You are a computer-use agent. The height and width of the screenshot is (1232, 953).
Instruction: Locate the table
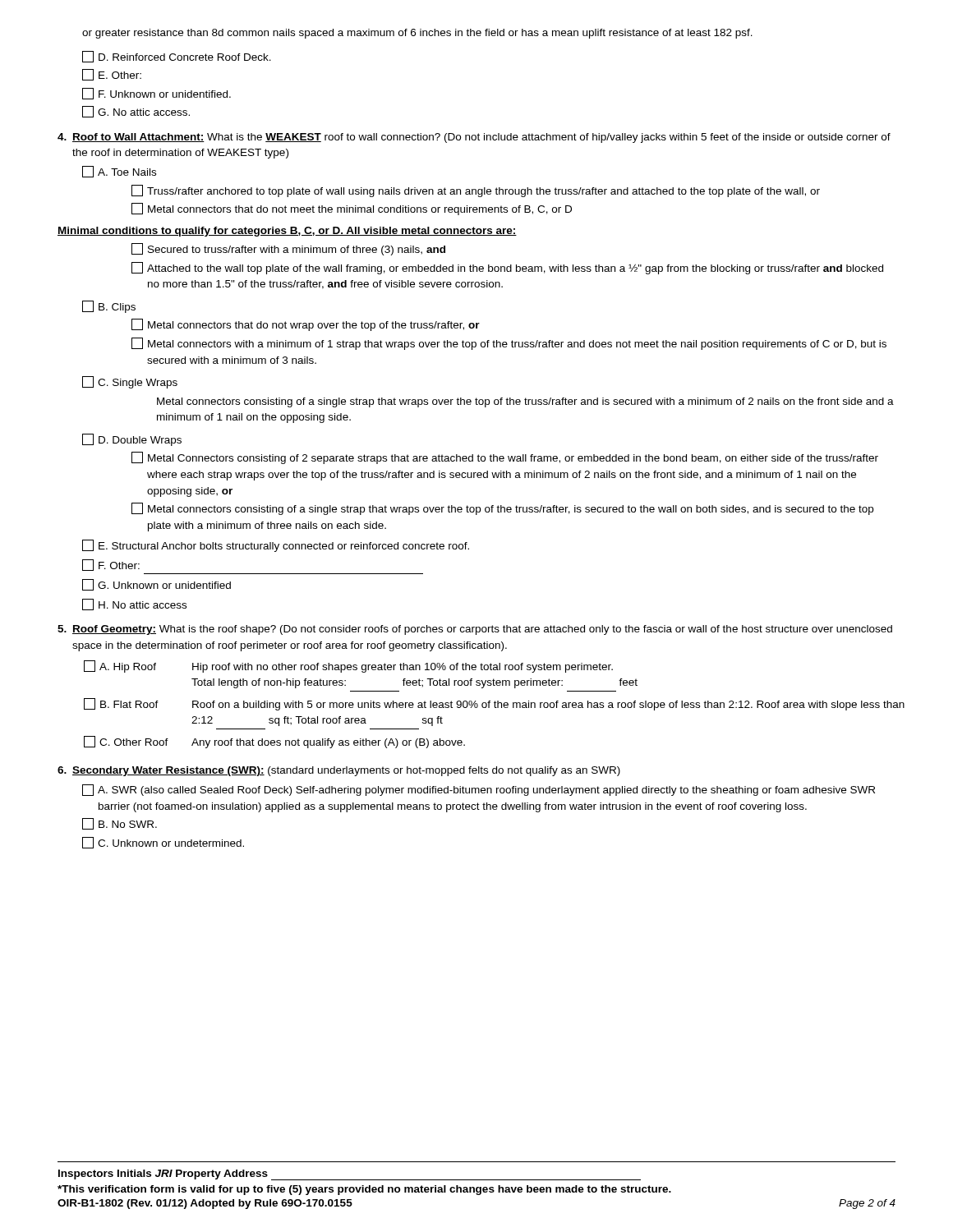(x=500, y=705)
